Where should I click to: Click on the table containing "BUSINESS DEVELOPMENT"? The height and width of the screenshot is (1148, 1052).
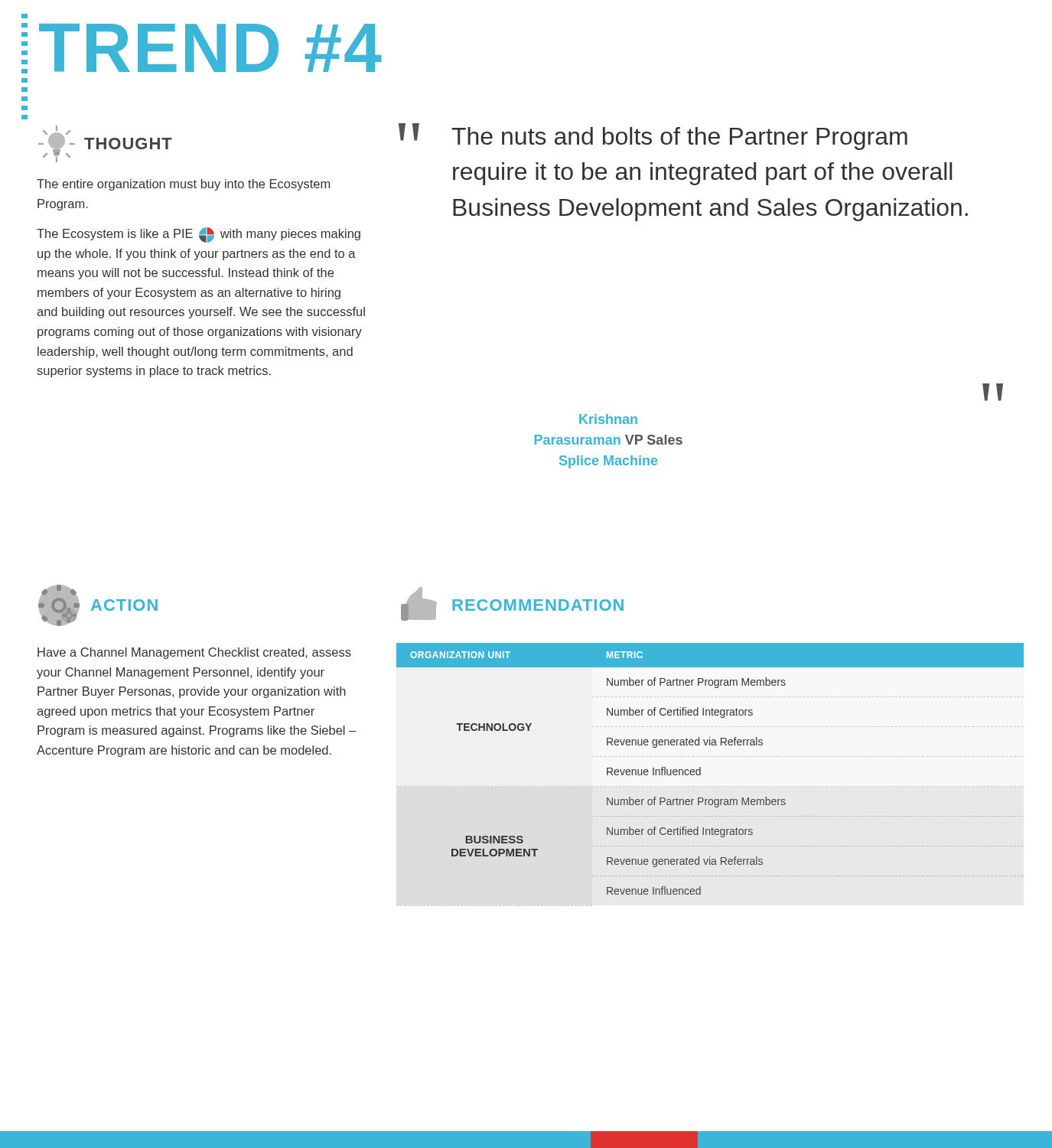pos(710,774)
